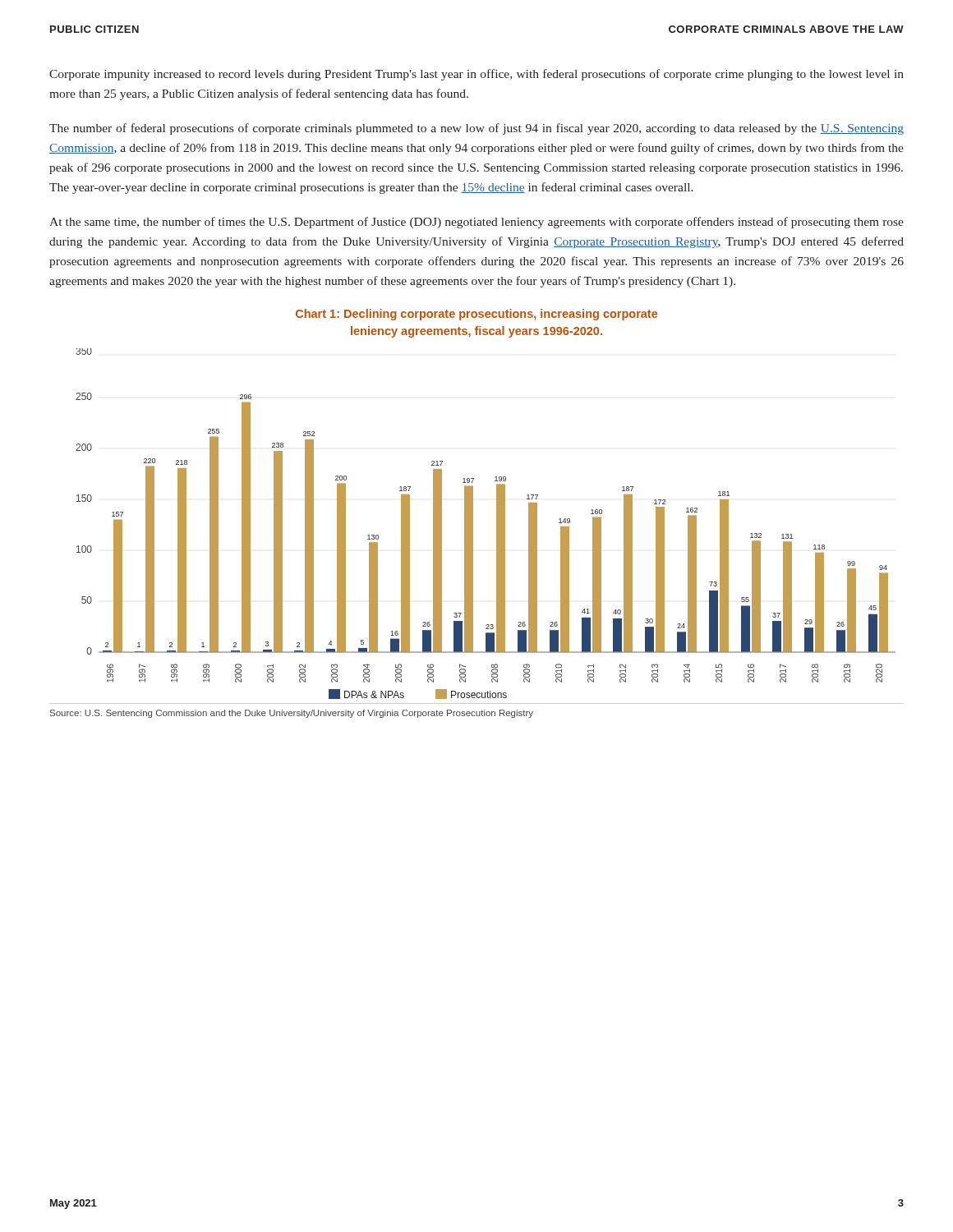Locate the text starting "Chart 1: Declining corporate prosecutions, increasing corporateleniency agreements,"
This screenshot has width=953, height=1232.
[476, 322]
